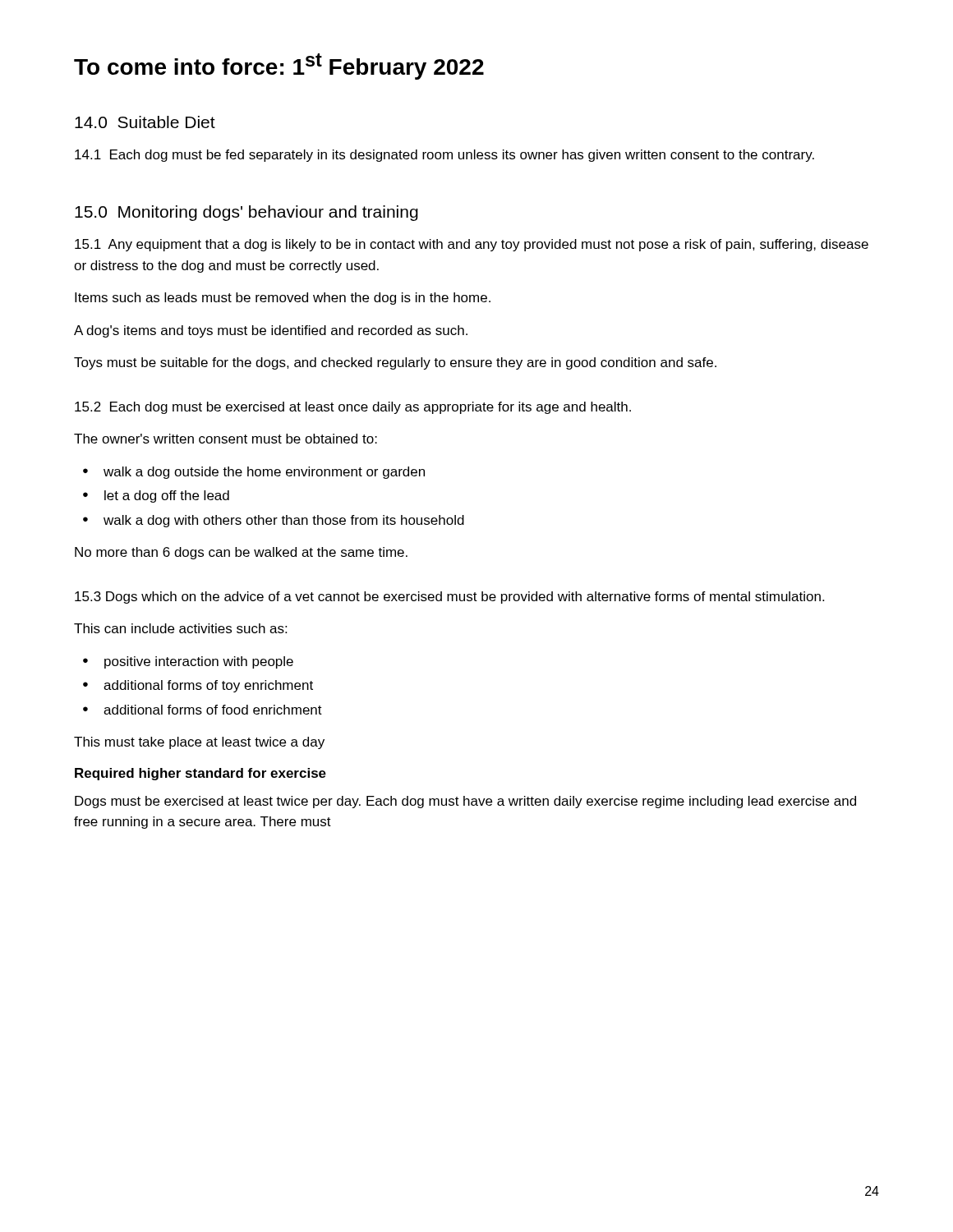
Task: Locate the block of text that opens with "A dog's items and toys must be identified"
Action: [x=271, y=330]
